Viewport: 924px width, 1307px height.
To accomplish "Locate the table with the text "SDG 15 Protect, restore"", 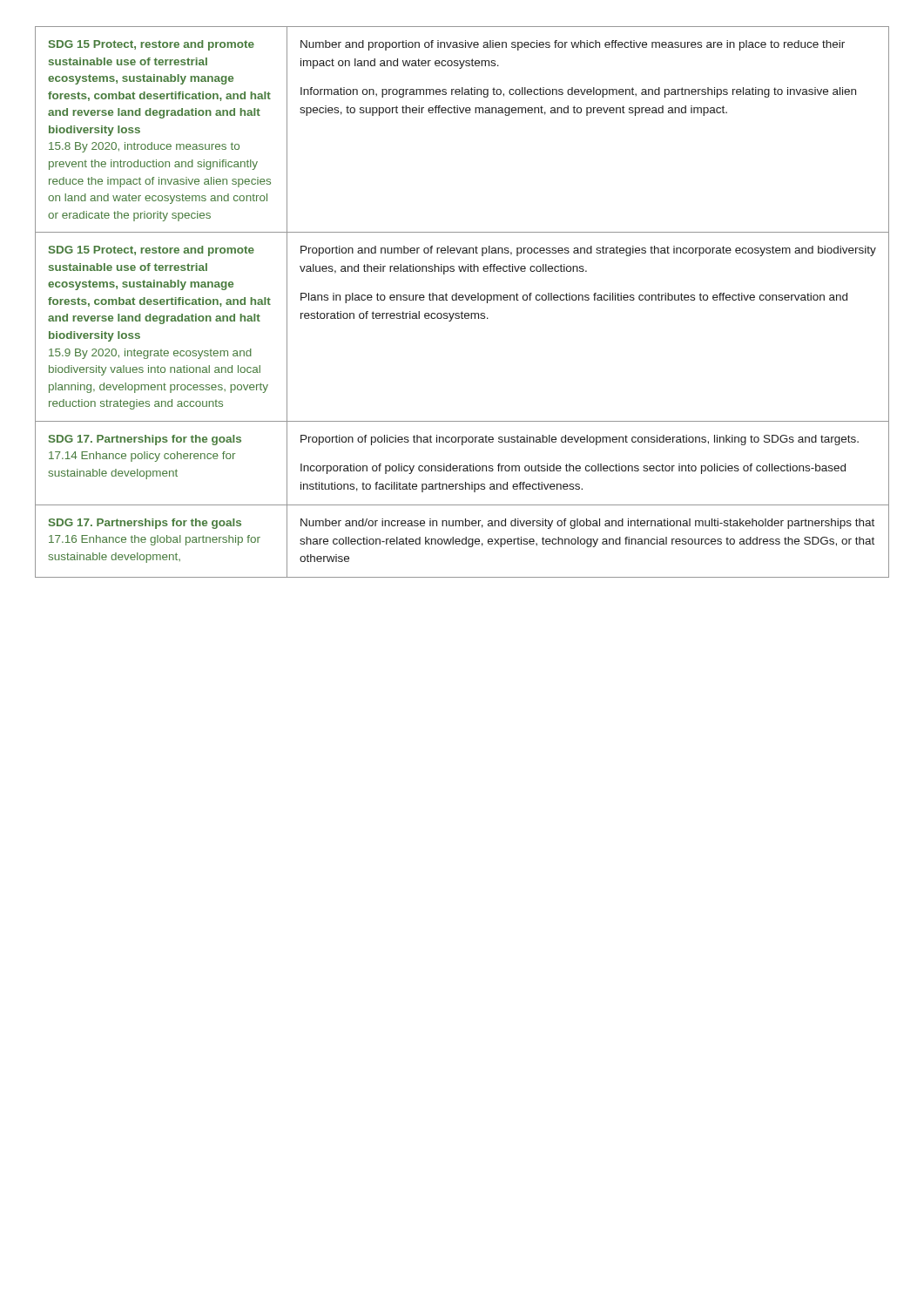I will [x=462, y=302].
